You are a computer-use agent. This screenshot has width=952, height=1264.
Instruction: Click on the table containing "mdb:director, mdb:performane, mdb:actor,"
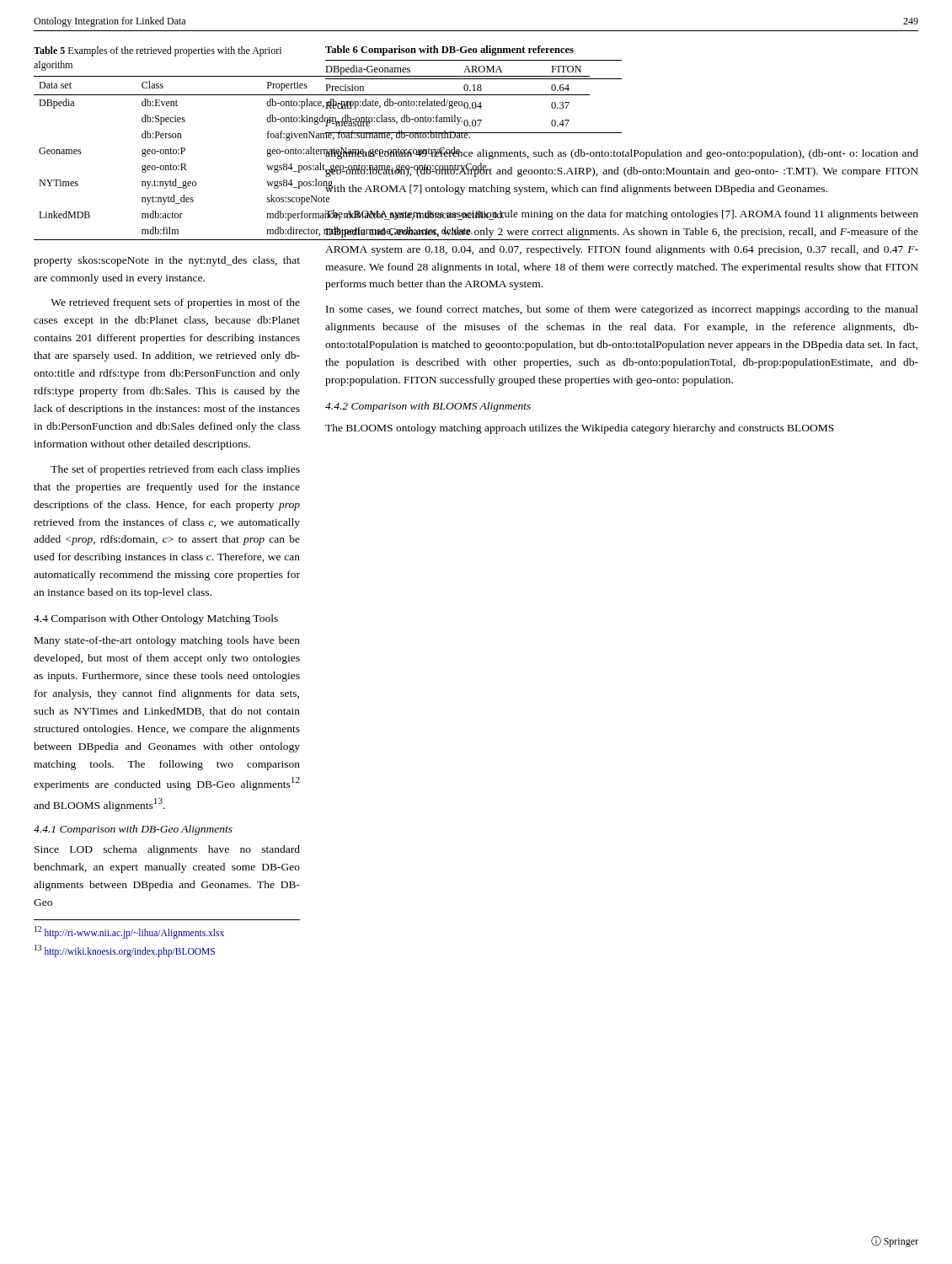[167, 158]
